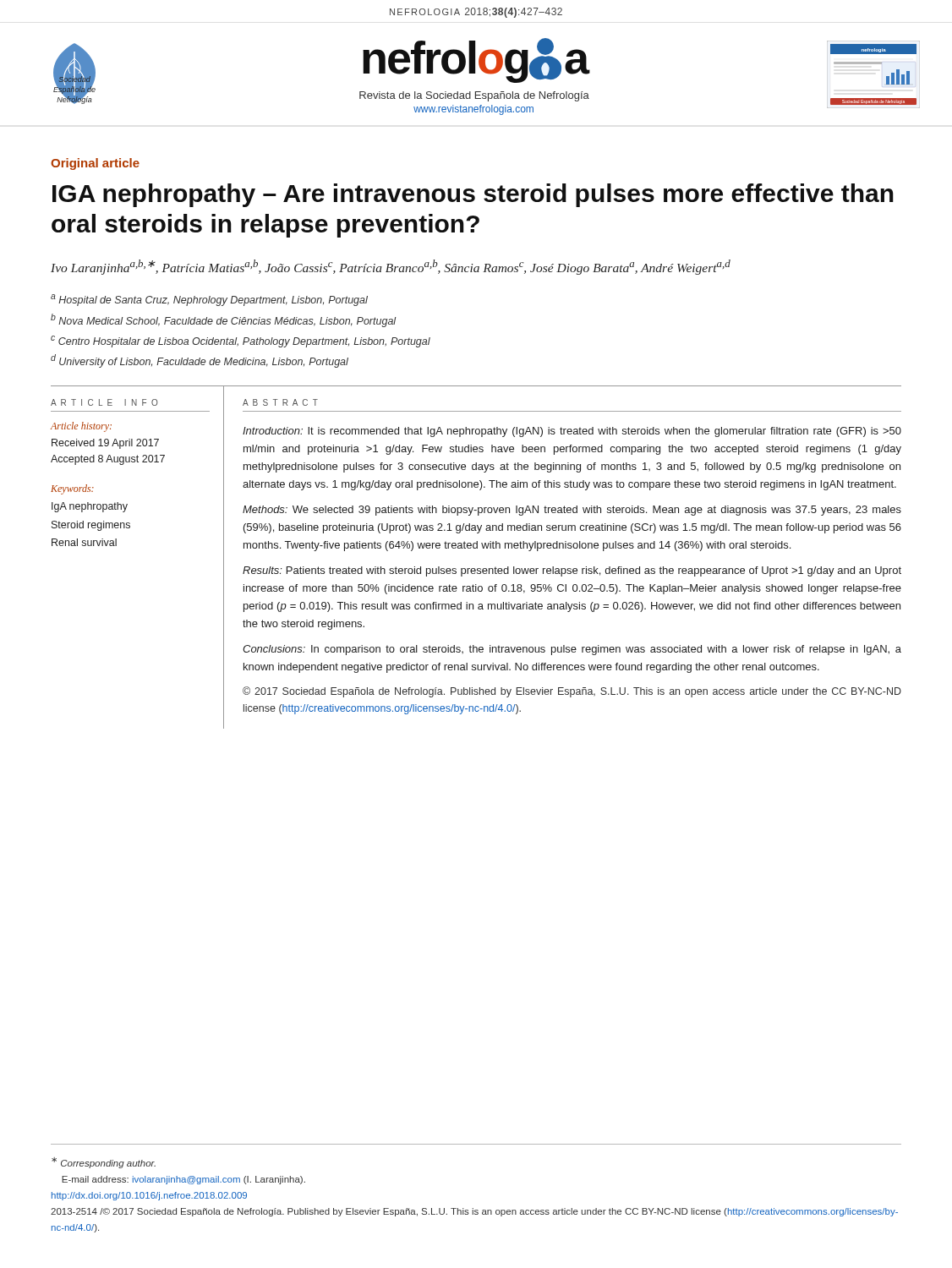Find the region starting "Ivo Laranjinhaa,b,∗, Patrícia"
This screenshot has height=1268, width=952.
(390, 266)
